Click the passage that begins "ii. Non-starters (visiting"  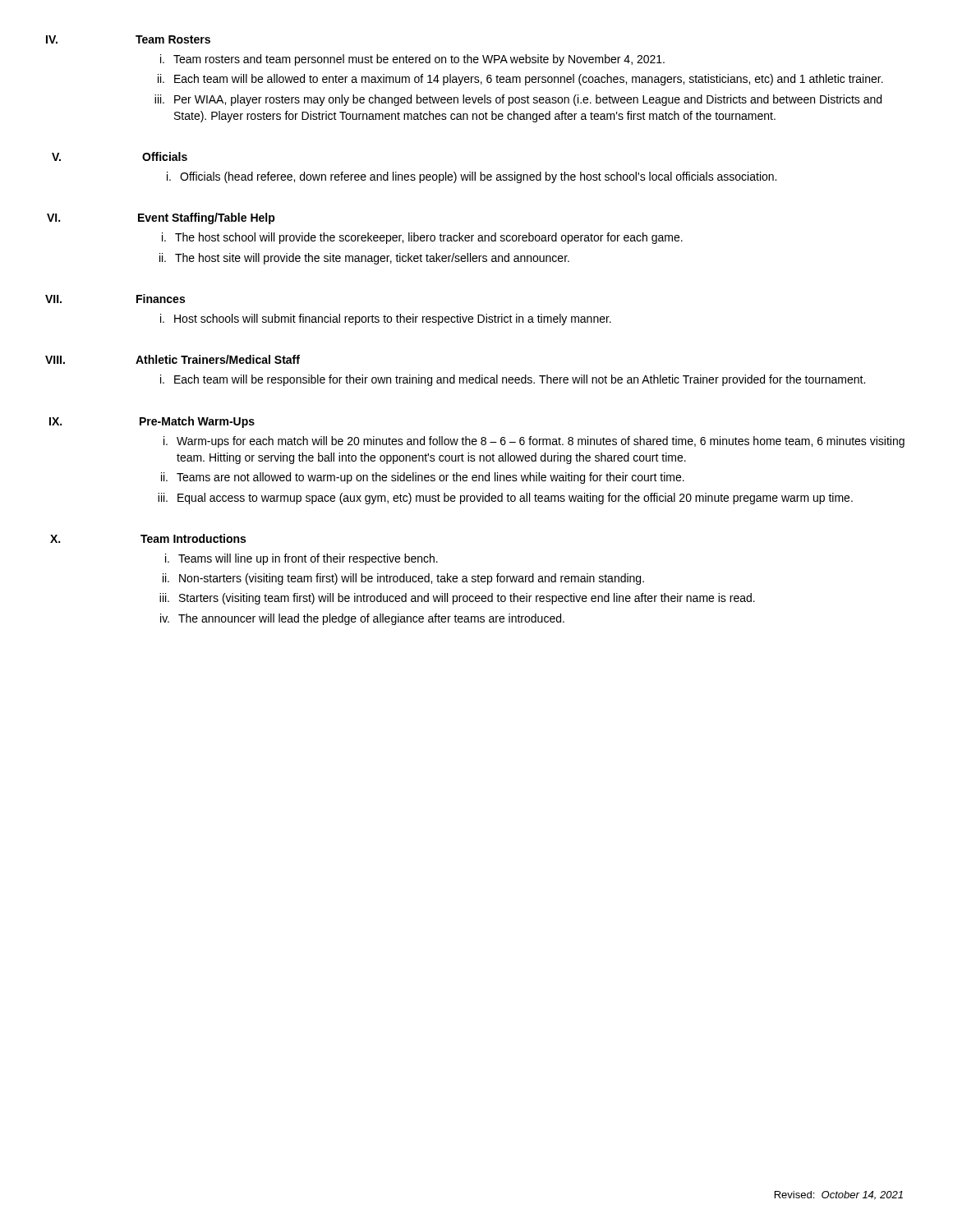coord(524,578)
